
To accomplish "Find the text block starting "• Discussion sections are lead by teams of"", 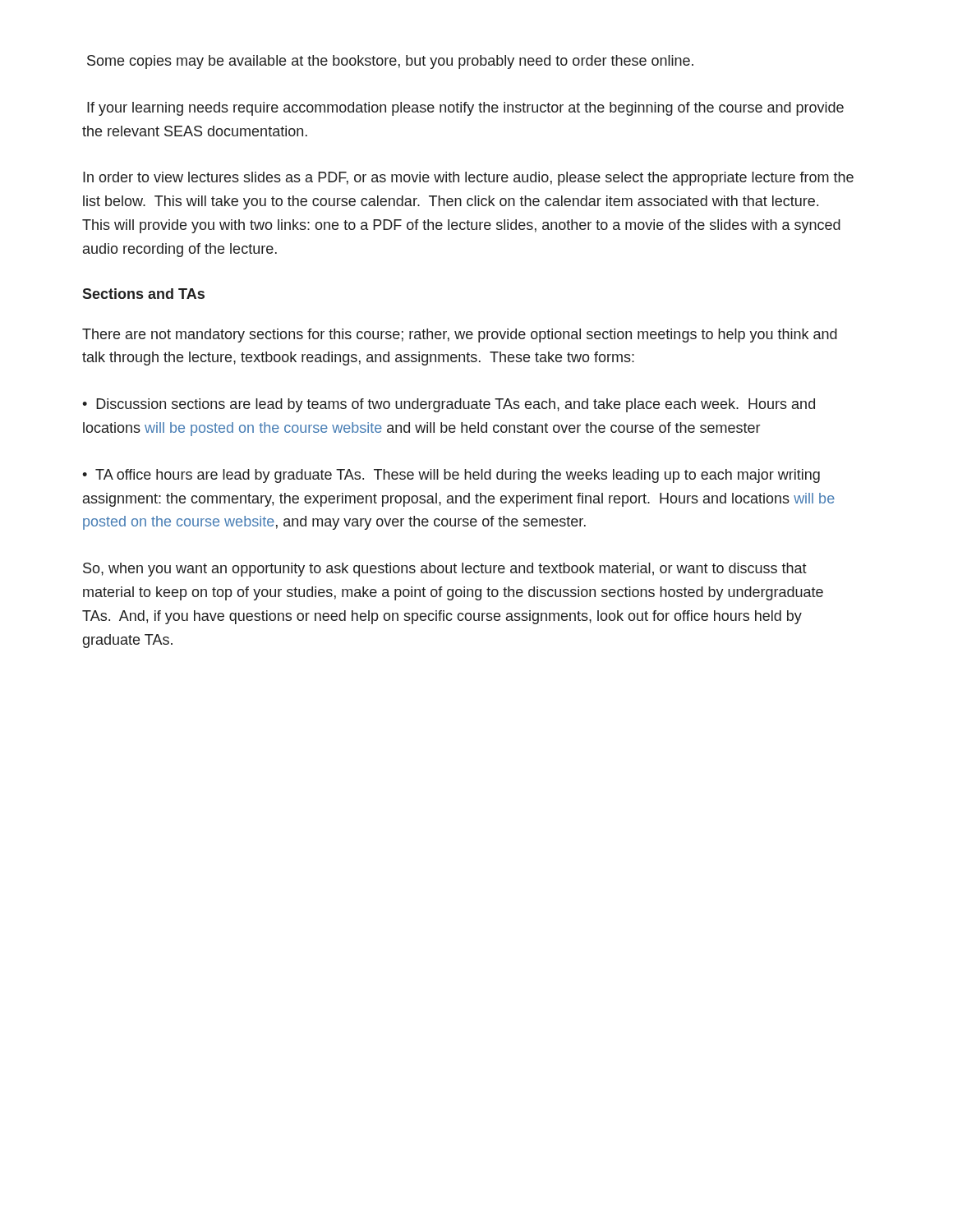I will (449, 416).
